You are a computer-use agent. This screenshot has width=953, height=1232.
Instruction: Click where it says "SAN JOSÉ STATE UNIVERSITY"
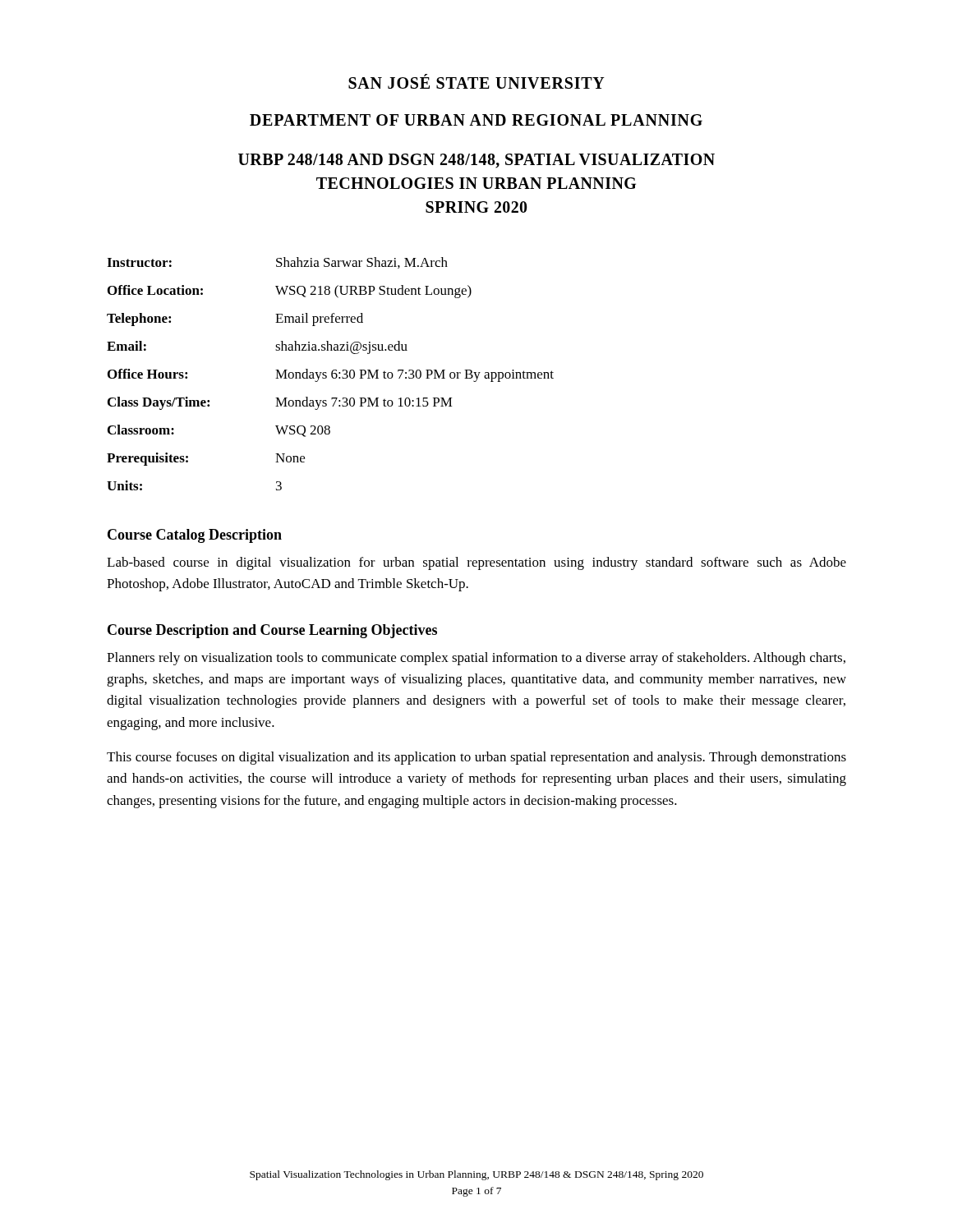[476, 83]
